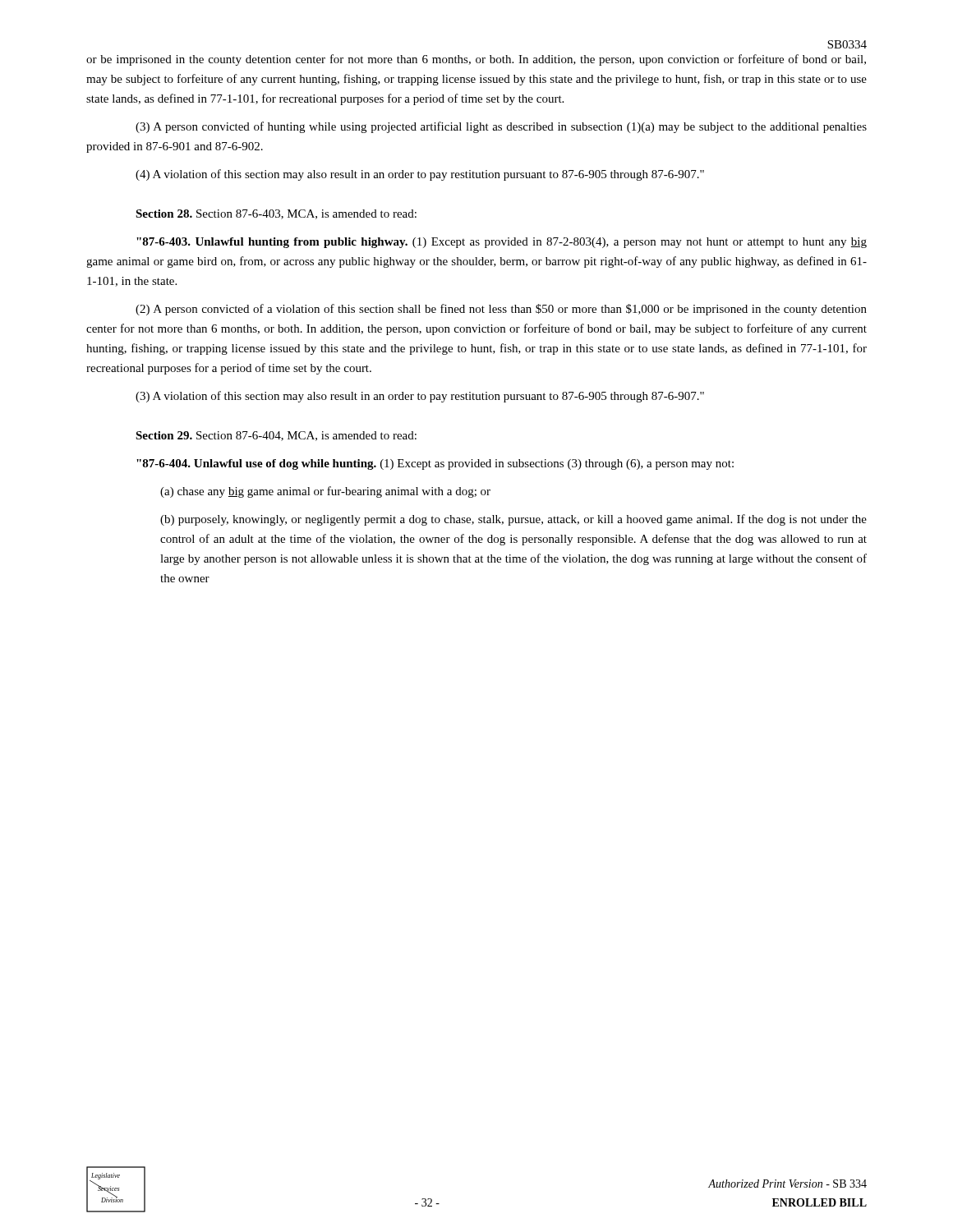
Task: Find the passage starting "(4) A violation of"
Action: coord(420,174)
